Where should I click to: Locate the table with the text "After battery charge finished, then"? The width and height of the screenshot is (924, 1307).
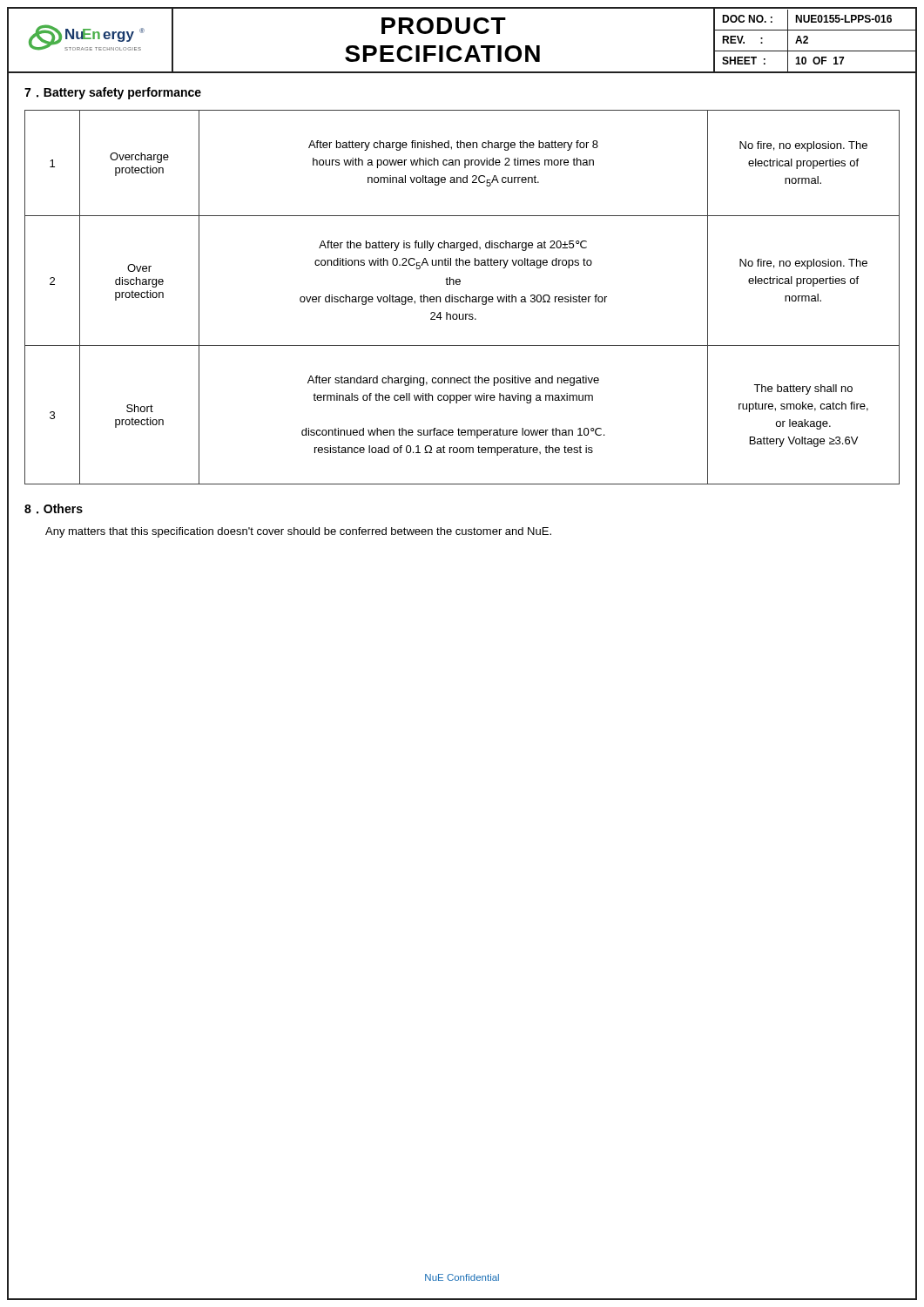point(462,297)
